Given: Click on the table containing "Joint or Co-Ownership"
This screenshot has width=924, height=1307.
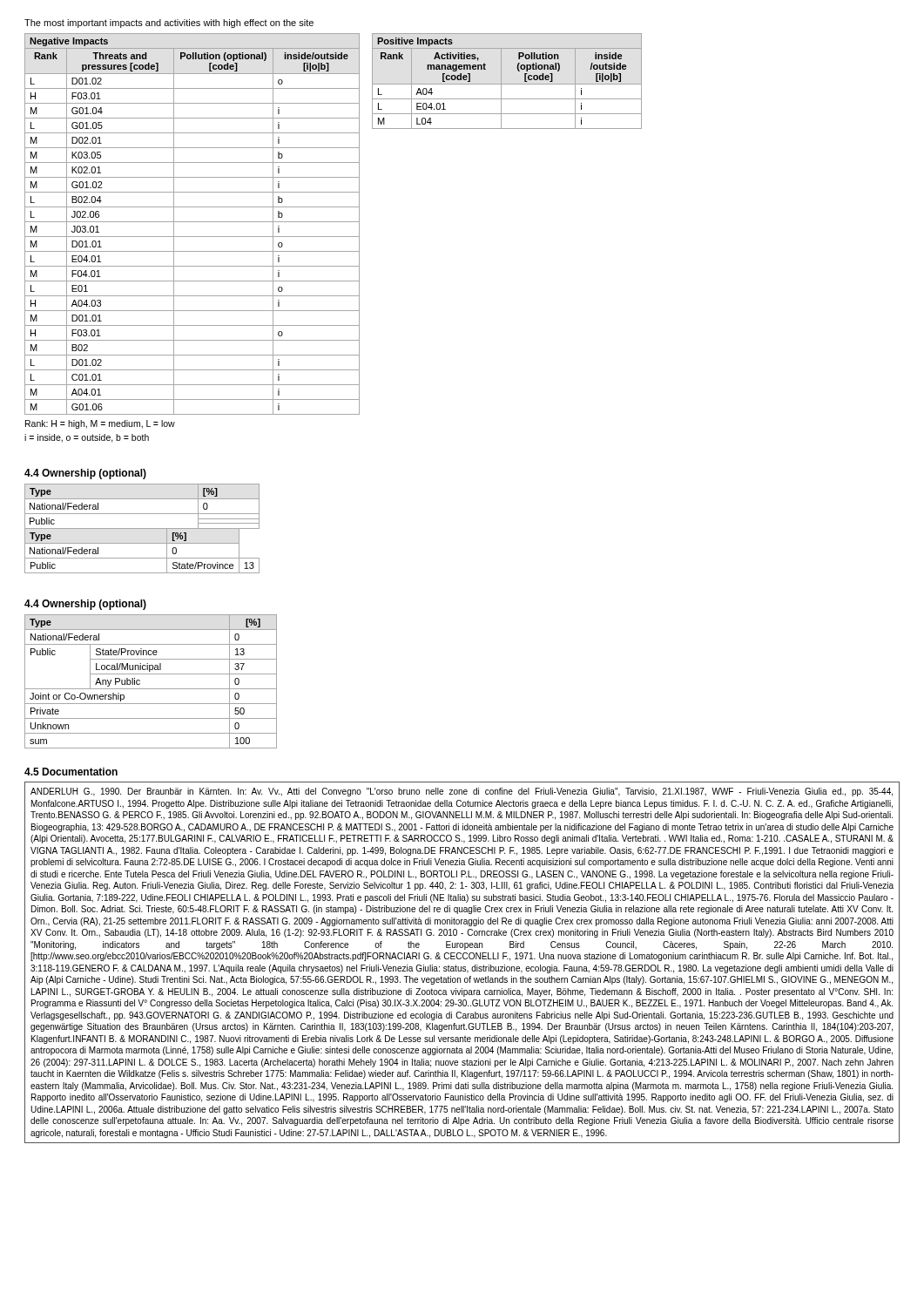Looking at the screenshot, I should pos(462,681).
